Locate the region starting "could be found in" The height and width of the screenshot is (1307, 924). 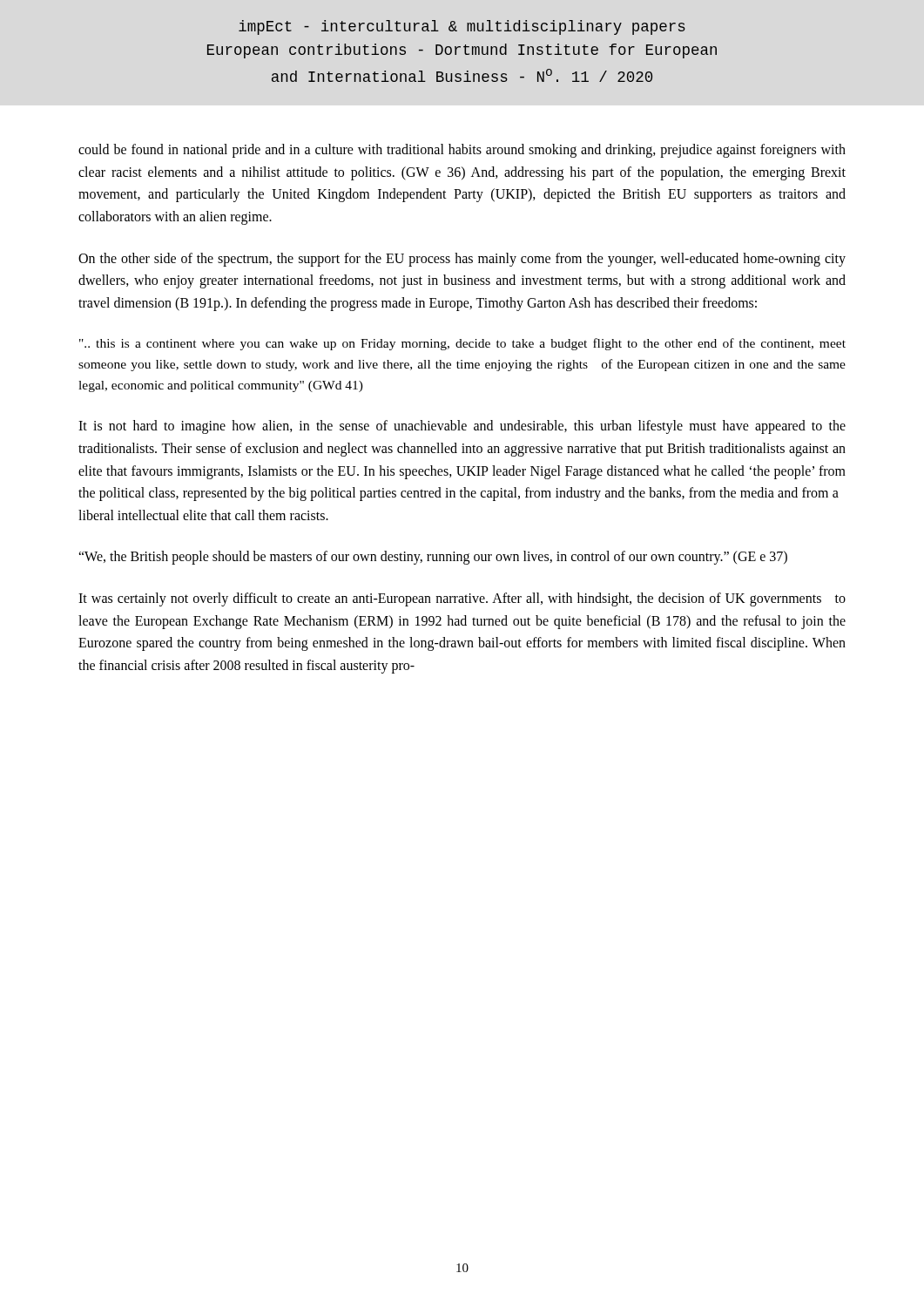click(462, 183)
